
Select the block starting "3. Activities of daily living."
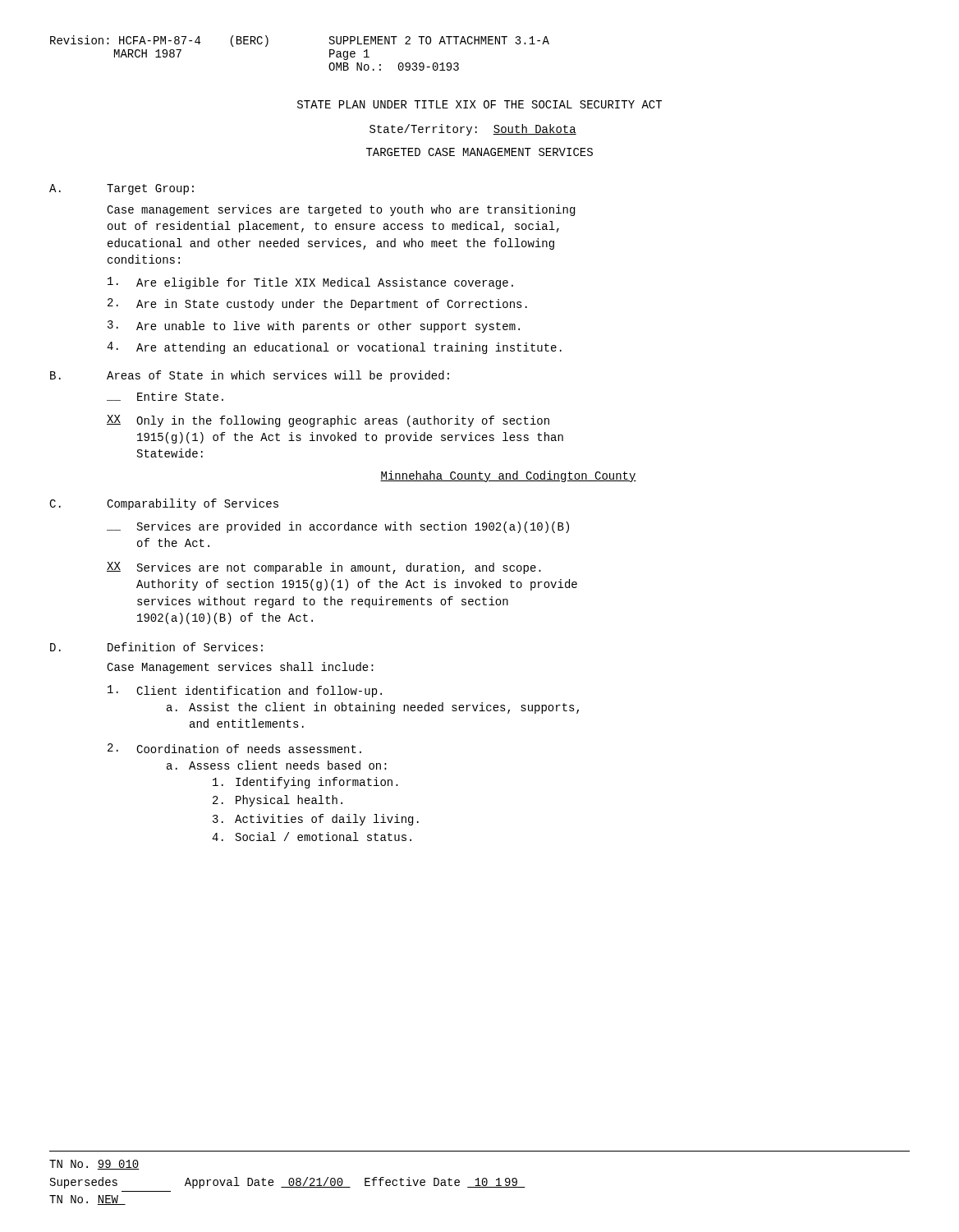point(316,820)
